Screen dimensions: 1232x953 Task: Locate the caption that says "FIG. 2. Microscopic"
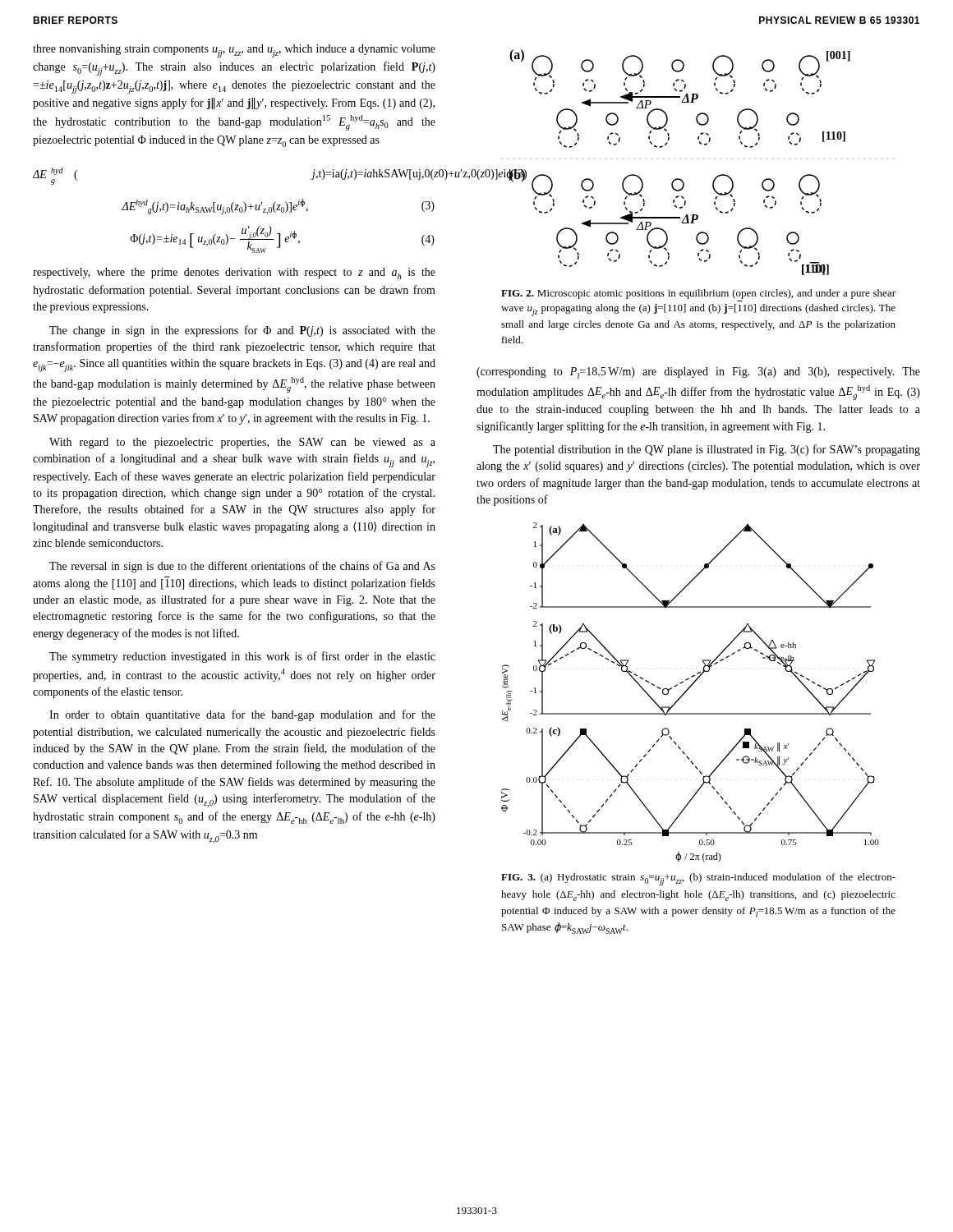(698, 317)
